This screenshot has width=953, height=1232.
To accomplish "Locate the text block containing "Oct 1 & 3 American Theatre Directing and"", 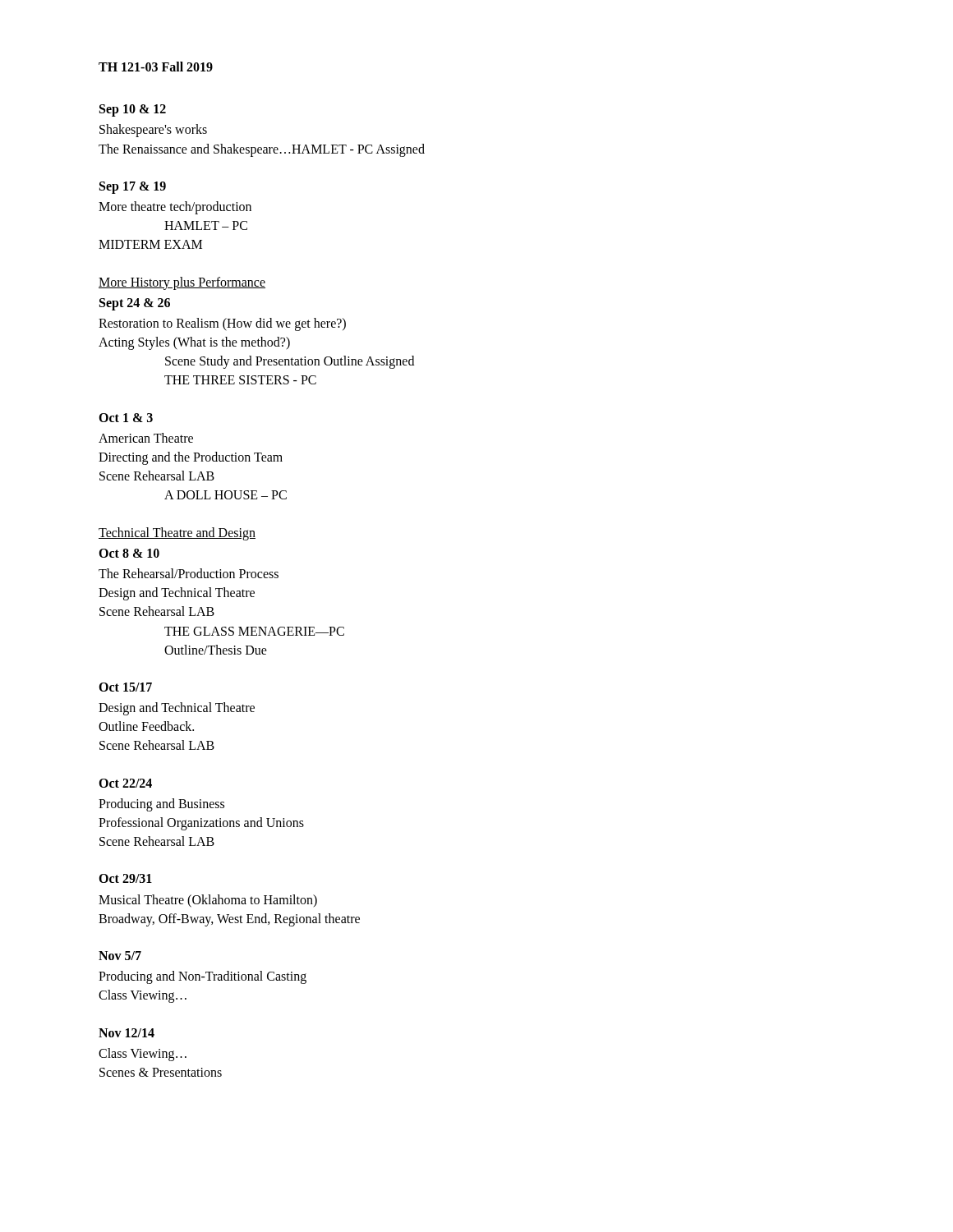I will (126, 418).
